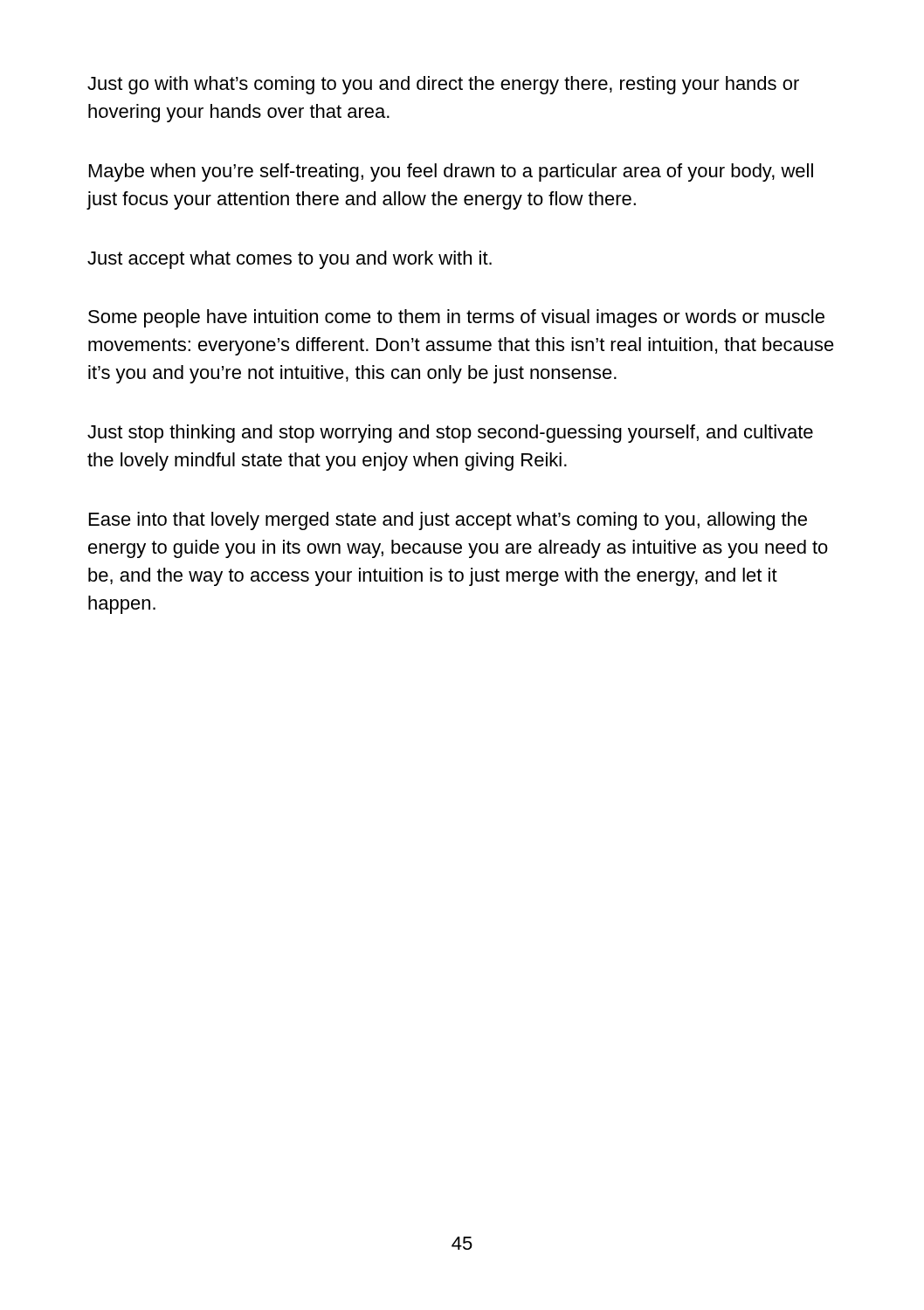Screen dimensions: 1310x924
Task: Select the text block that says "Just accept what comes"
Action: point(290,258)
